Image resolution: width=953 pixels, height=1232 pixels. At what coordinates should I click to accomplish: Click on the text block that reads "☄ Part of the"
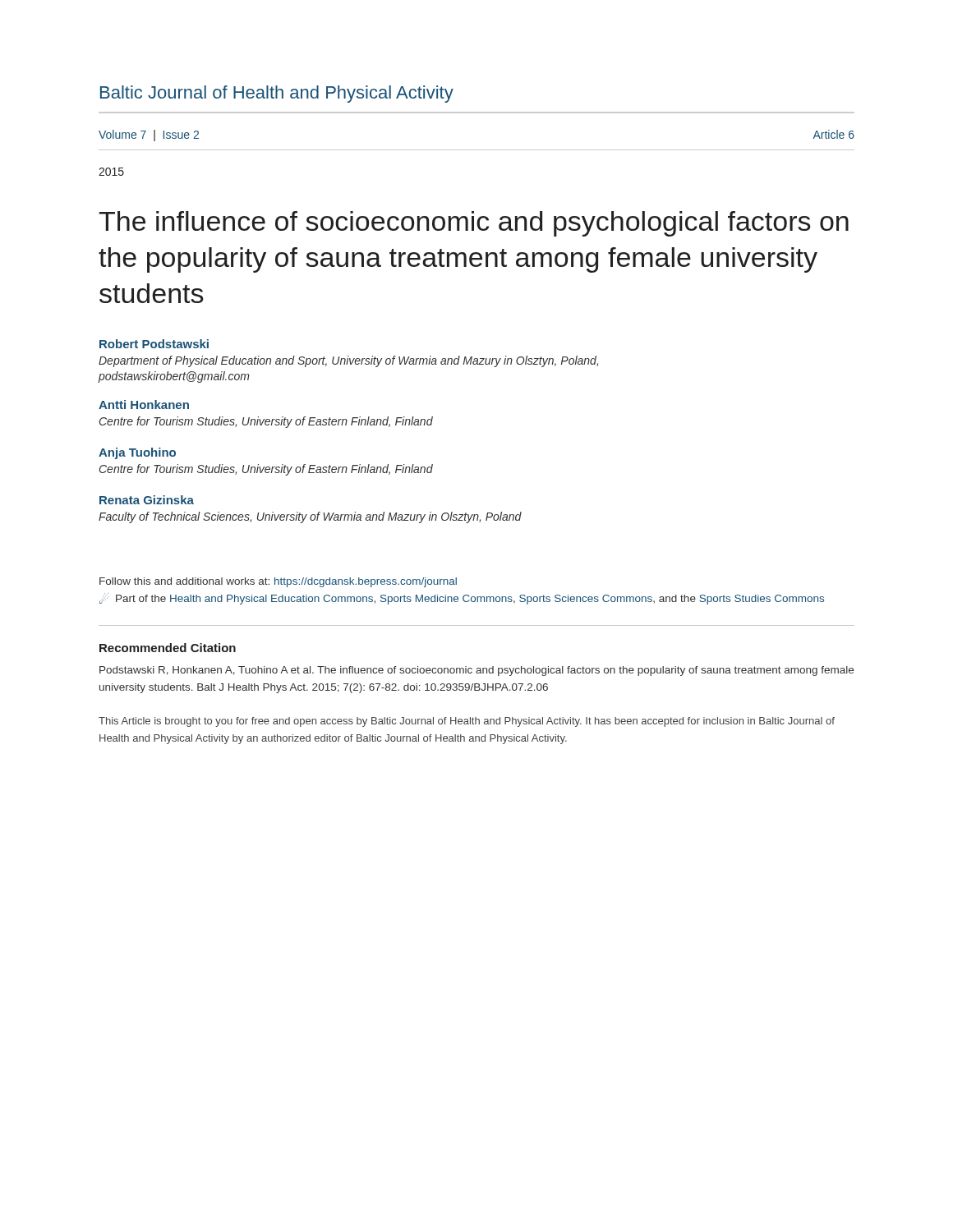coord(462,599)
